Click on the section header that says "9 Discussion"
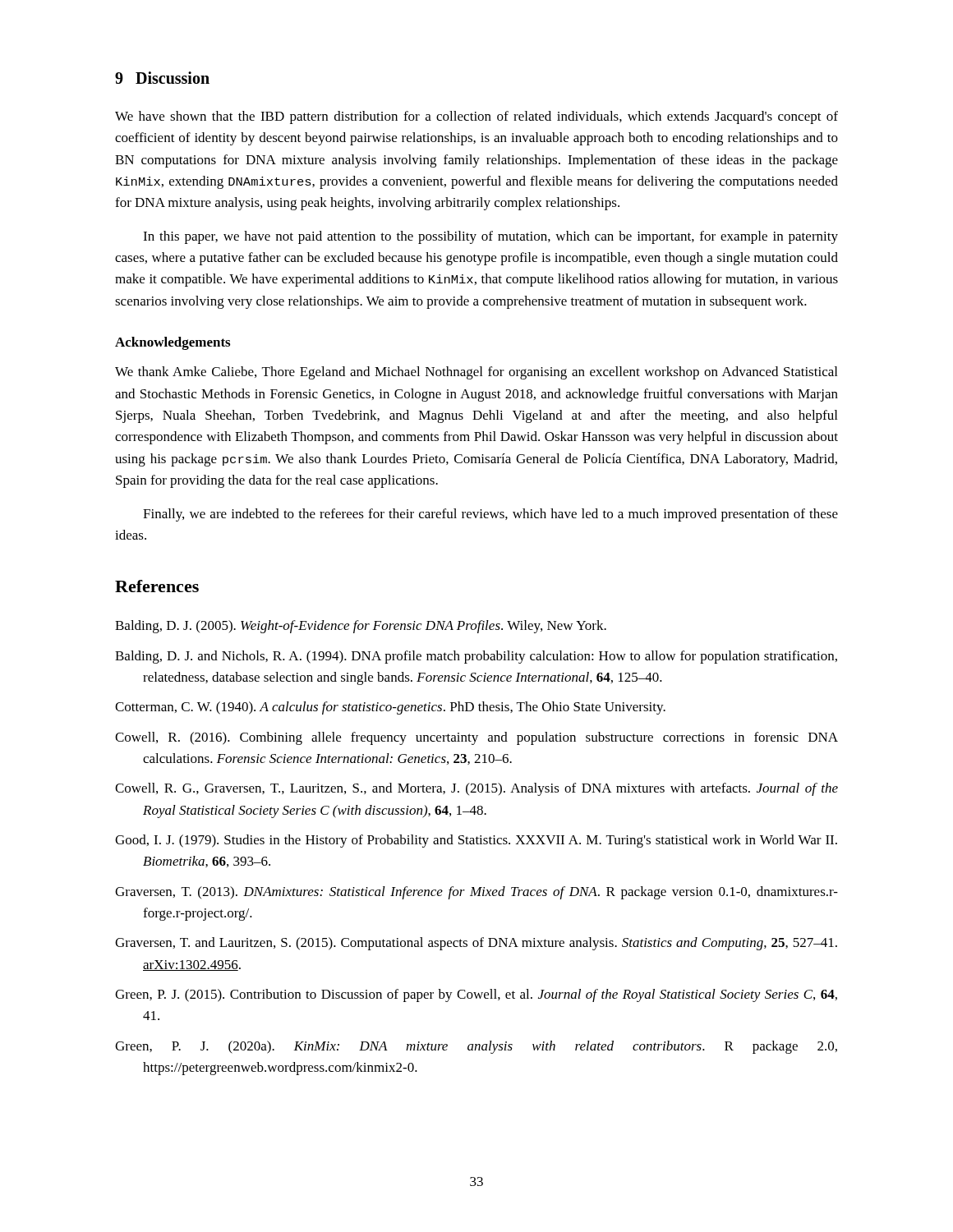 tap(162, 78)
